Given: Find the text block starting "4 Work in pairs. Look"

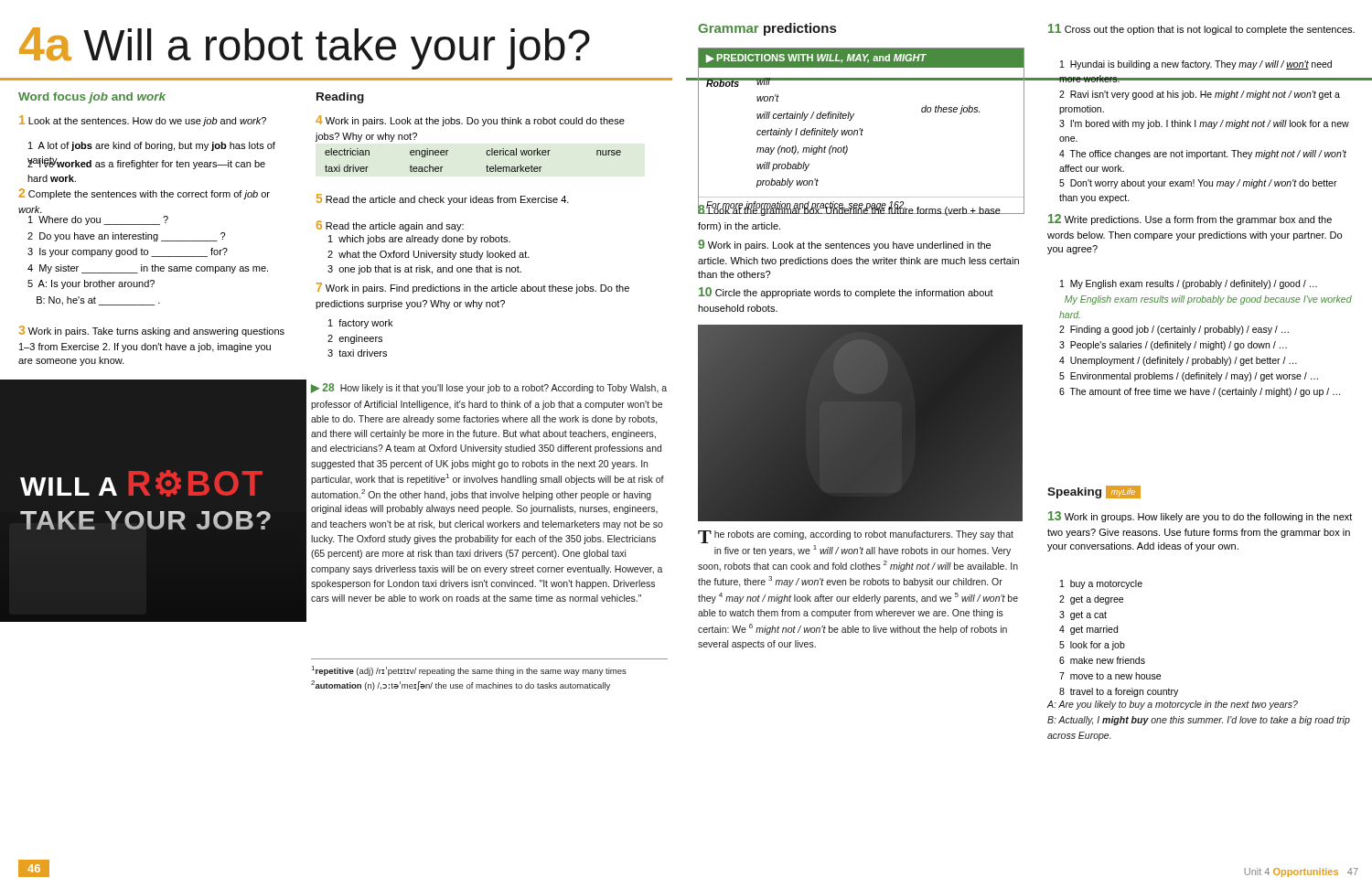Looking at the screenshot, I should [x=470, y=127].
